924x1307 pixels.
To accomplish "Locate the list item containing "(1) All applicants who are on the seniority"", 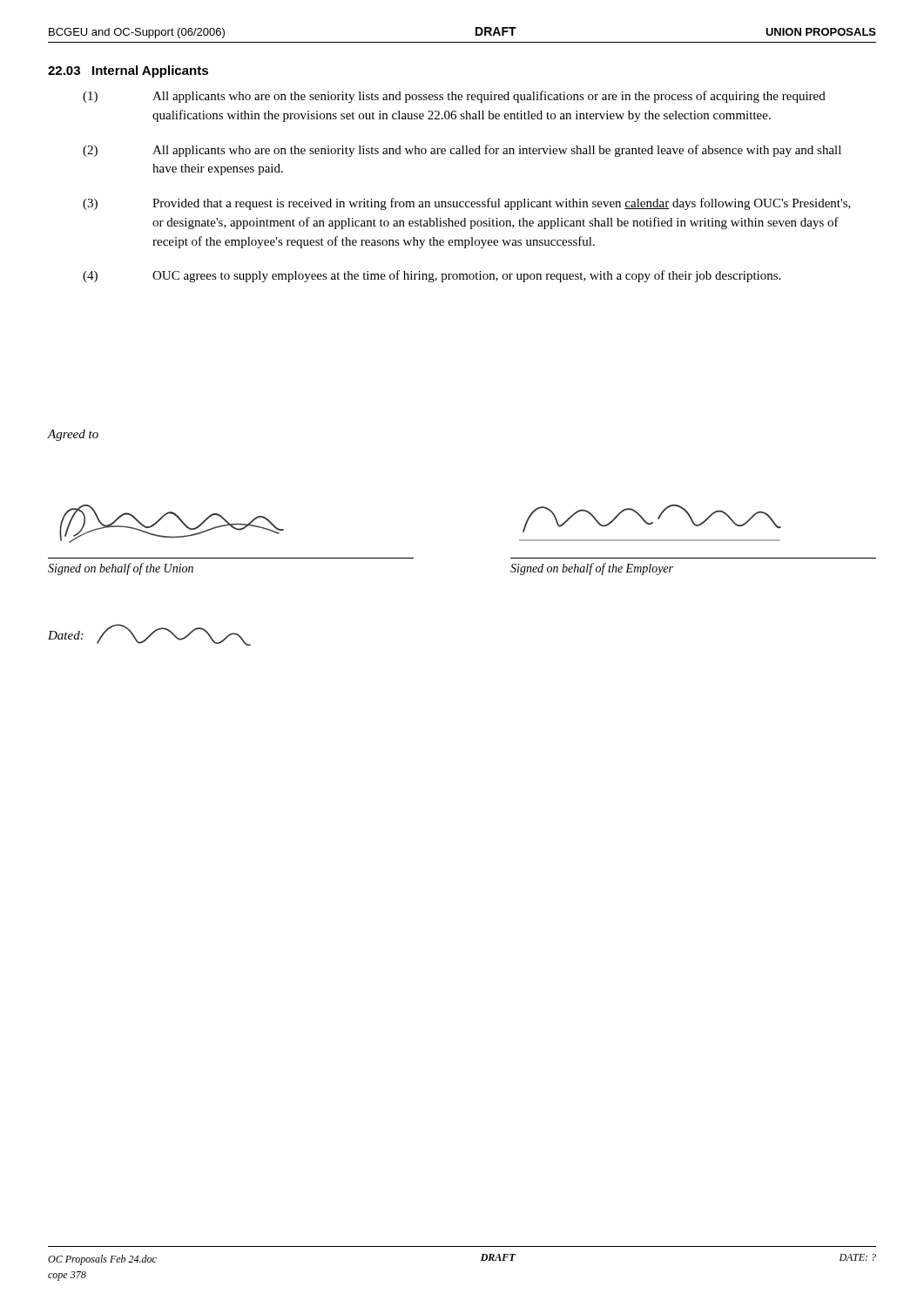I will click(451, 106).
